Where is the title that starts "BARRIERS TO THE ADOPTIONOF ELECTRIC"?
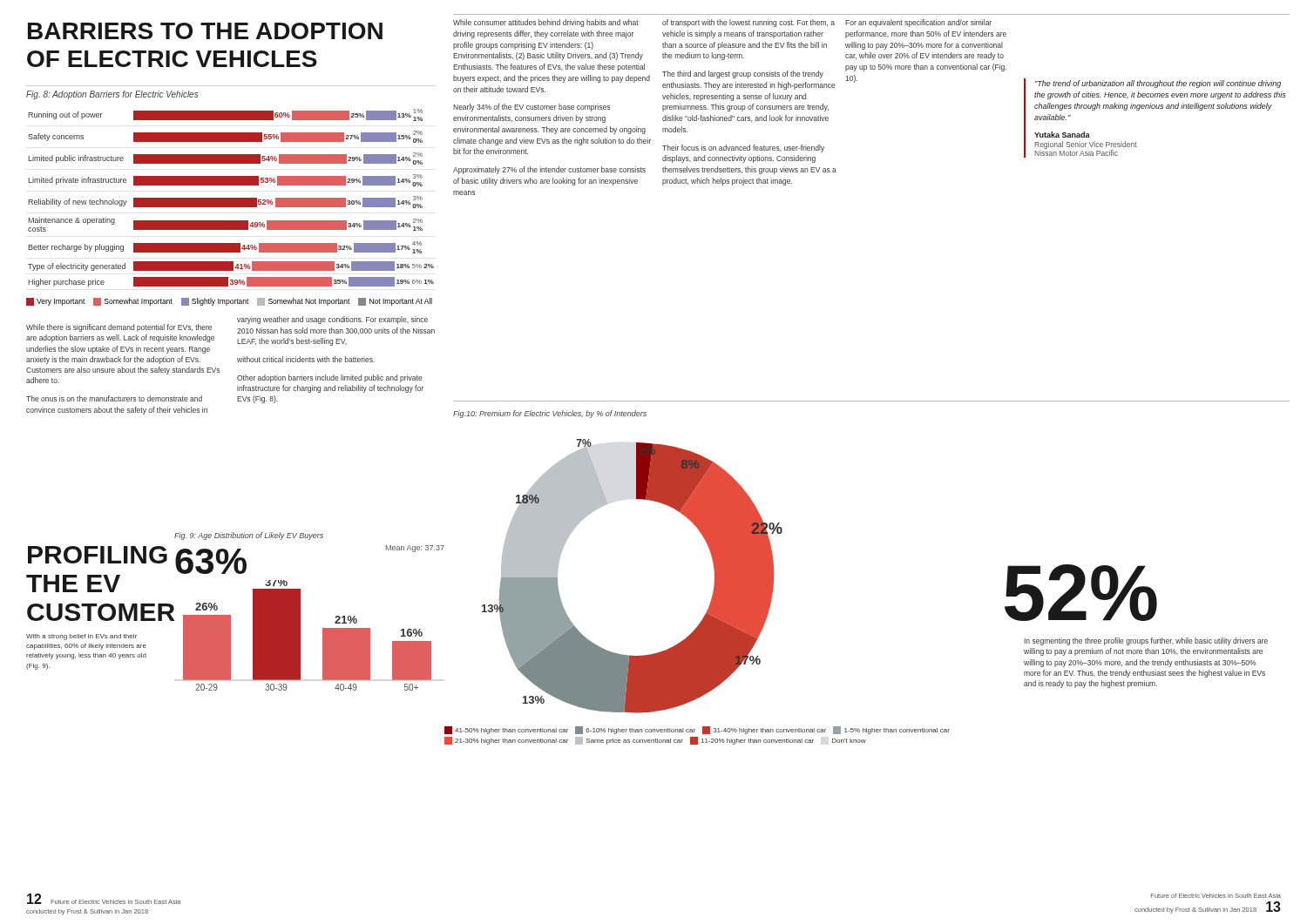 205,45
